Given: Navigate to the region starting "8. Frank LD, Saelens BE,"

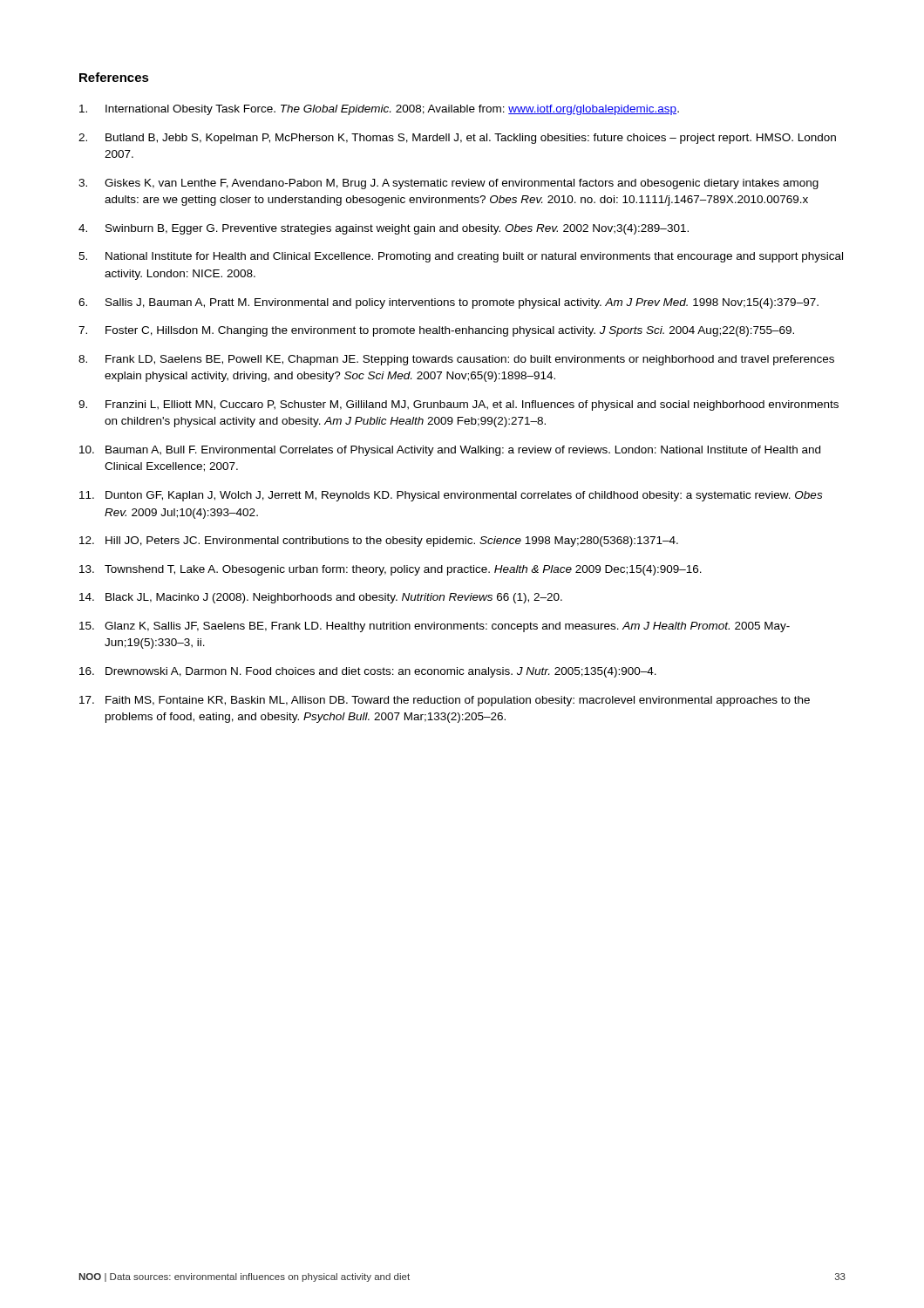Looking at the screenshot, I should [462, 367].
